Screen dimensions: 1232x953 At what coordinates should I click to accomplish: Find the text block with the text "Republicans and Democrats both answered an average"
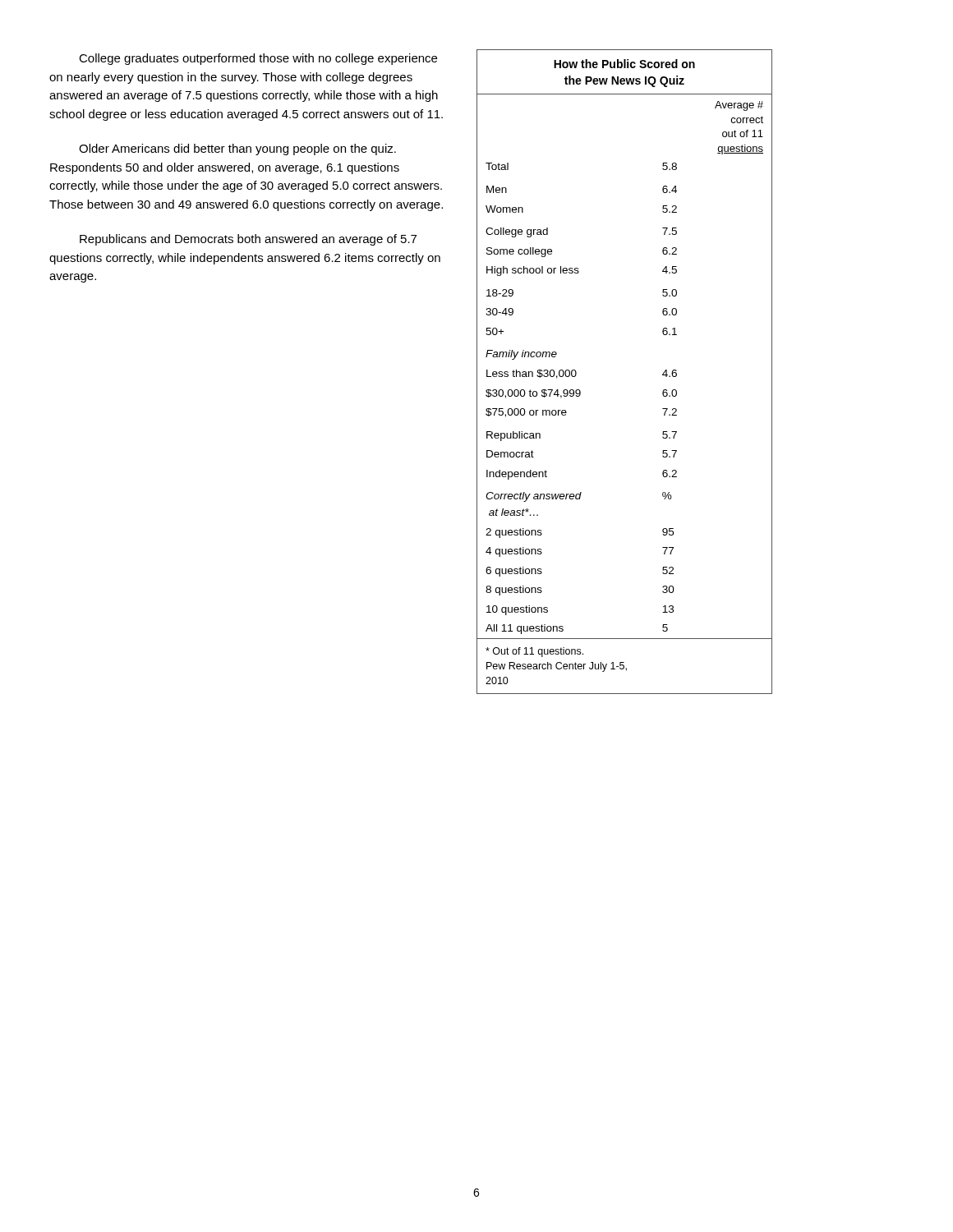coord(251,258)
